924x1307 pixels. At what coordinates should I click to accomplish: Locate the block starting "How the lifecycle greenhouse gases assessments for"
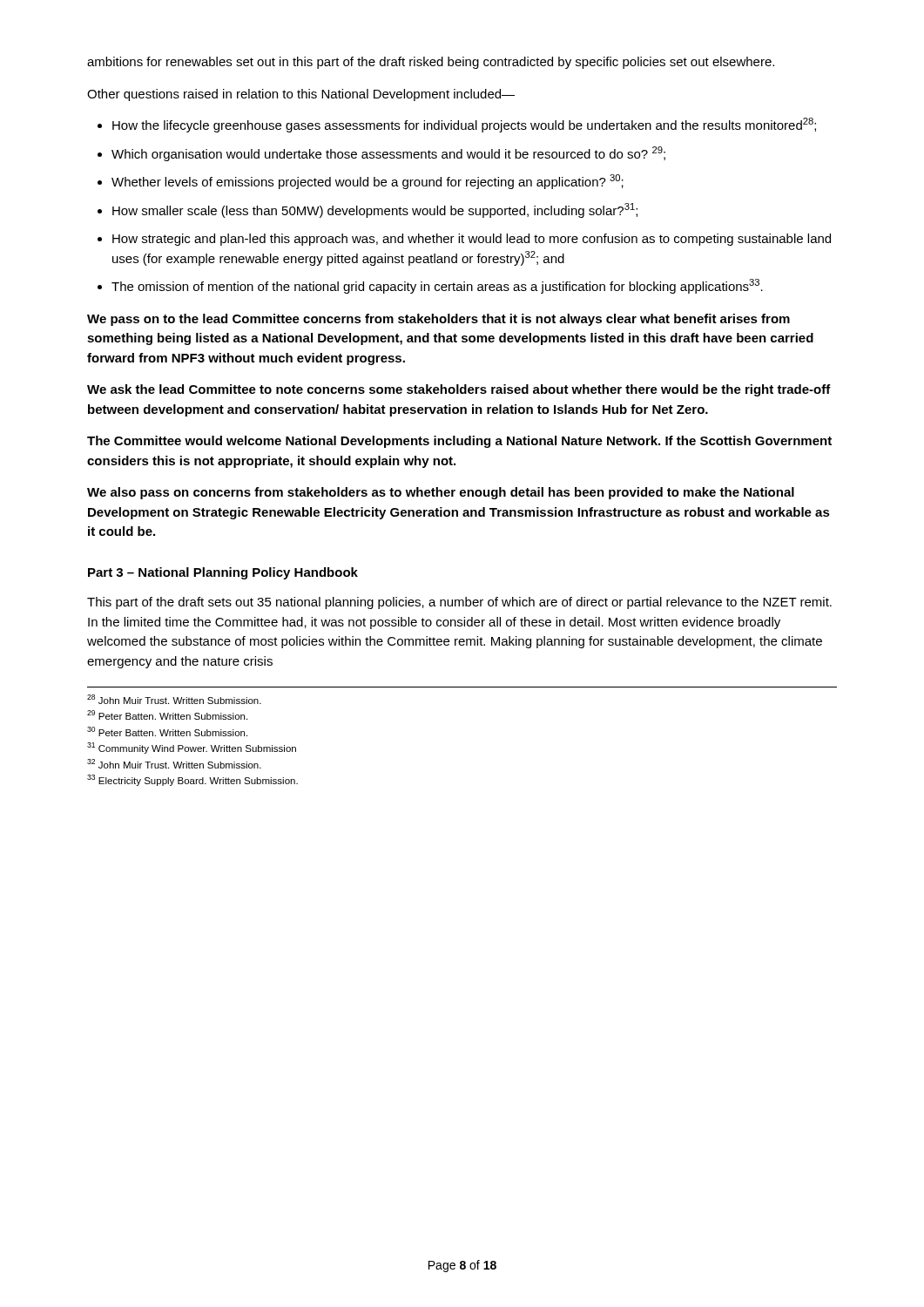tap(464, 124)
